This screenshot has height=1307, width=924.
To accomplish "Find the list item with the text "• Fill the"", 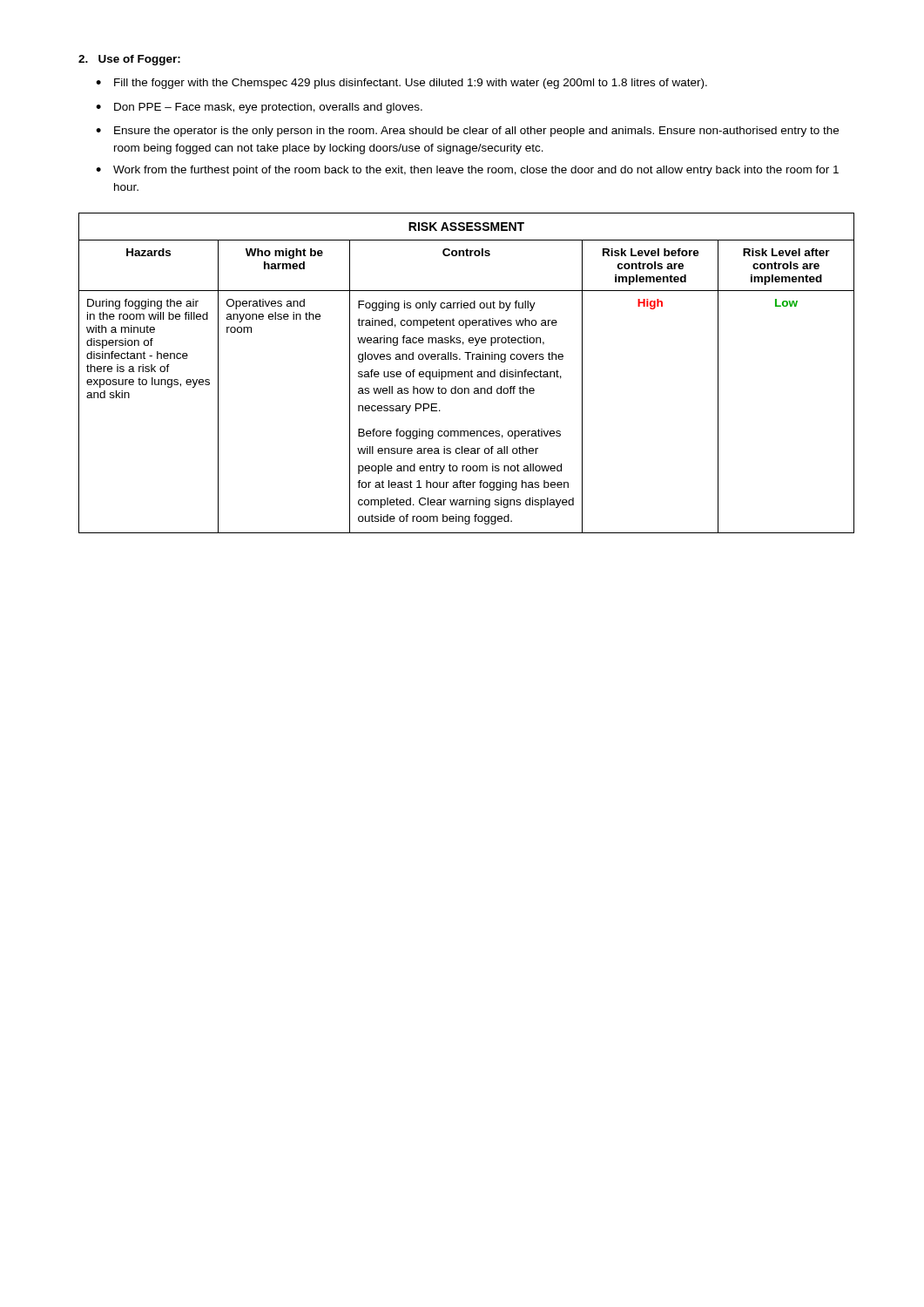I will click(475, 84).
